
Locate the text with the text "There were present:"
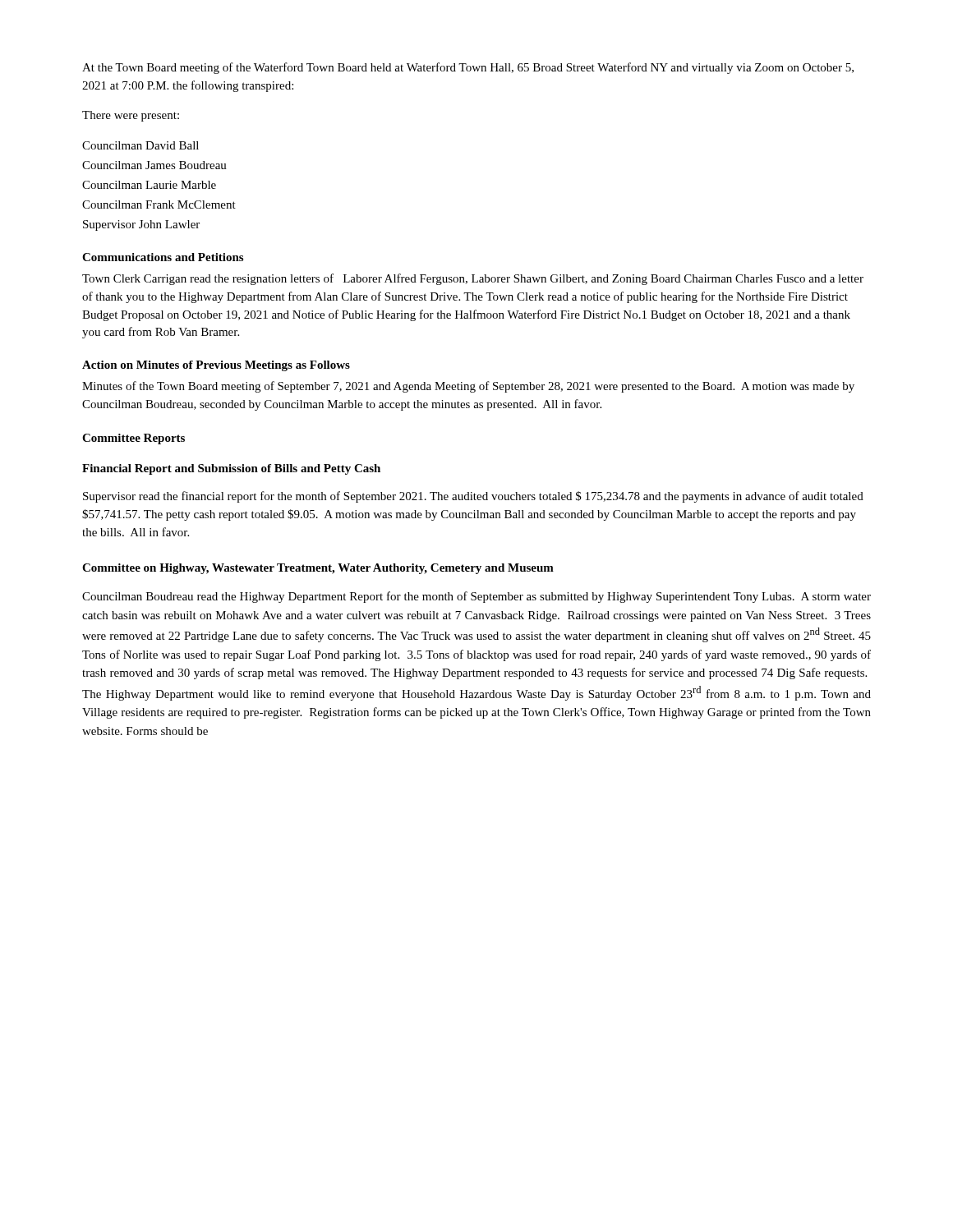click(x=131, y=115)
